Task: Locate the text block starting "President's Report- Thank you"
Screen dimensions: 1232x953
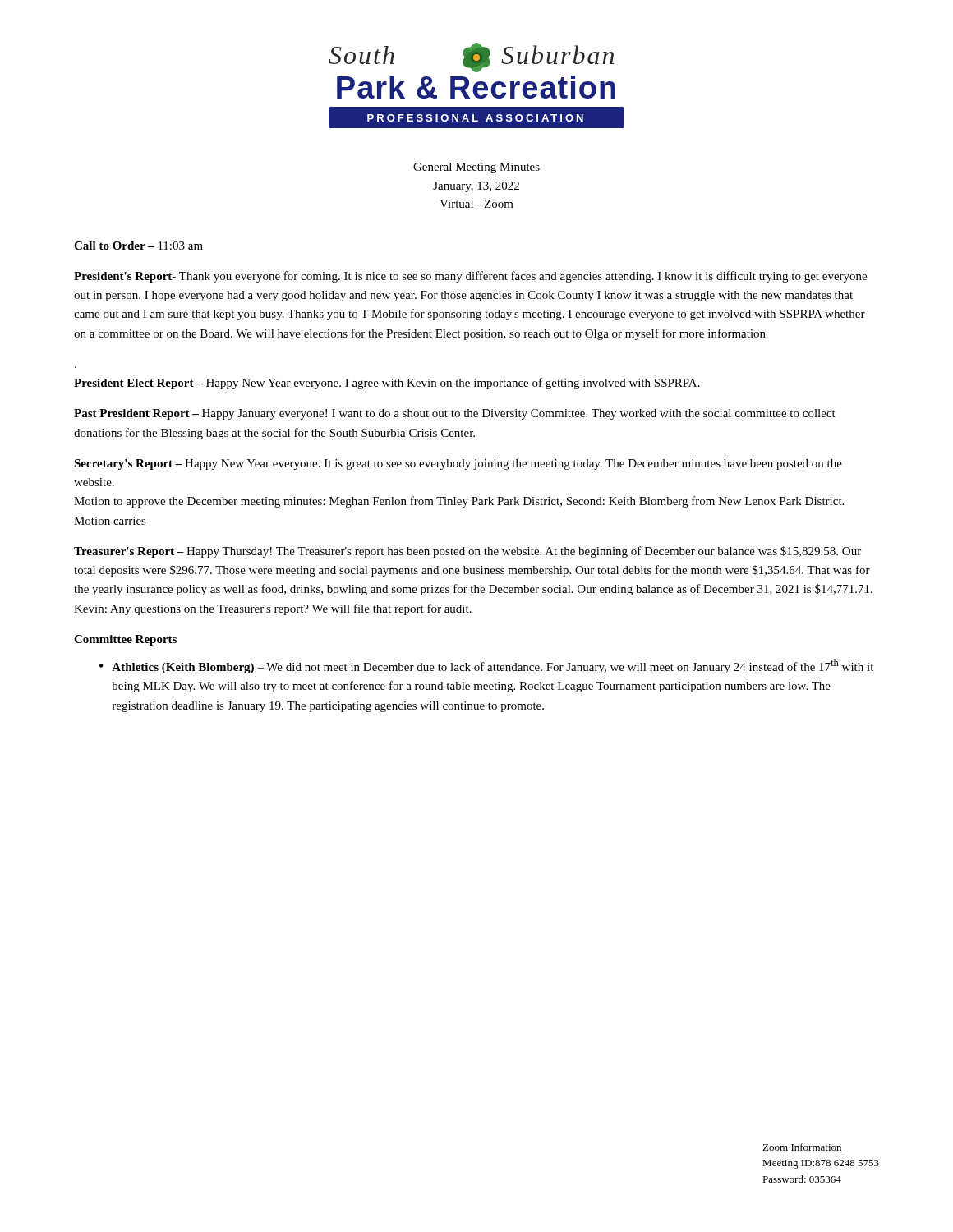Action: [471, 304]
